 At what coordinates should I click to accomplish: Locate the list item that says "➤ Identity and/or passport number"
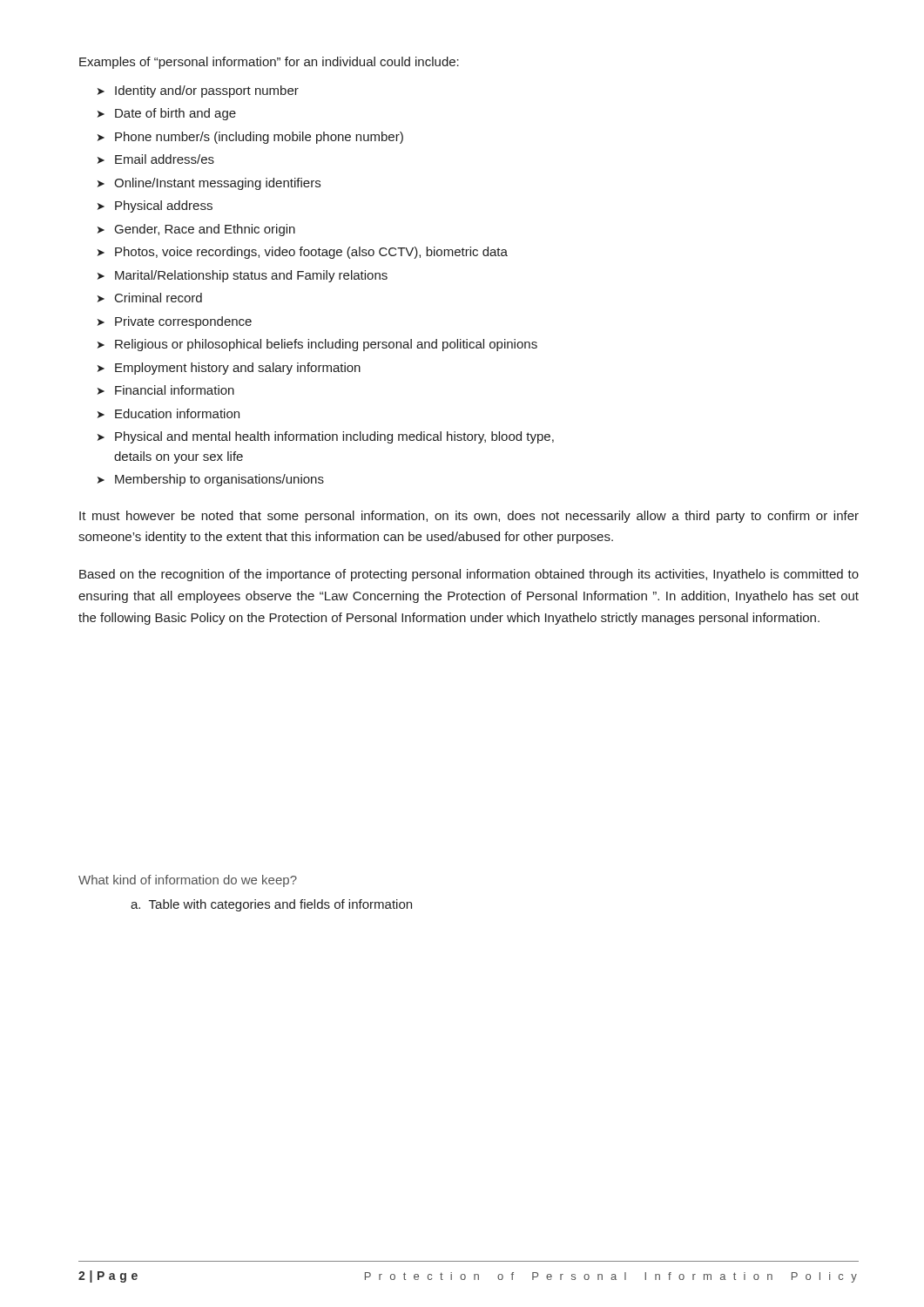tap(197, 90)
